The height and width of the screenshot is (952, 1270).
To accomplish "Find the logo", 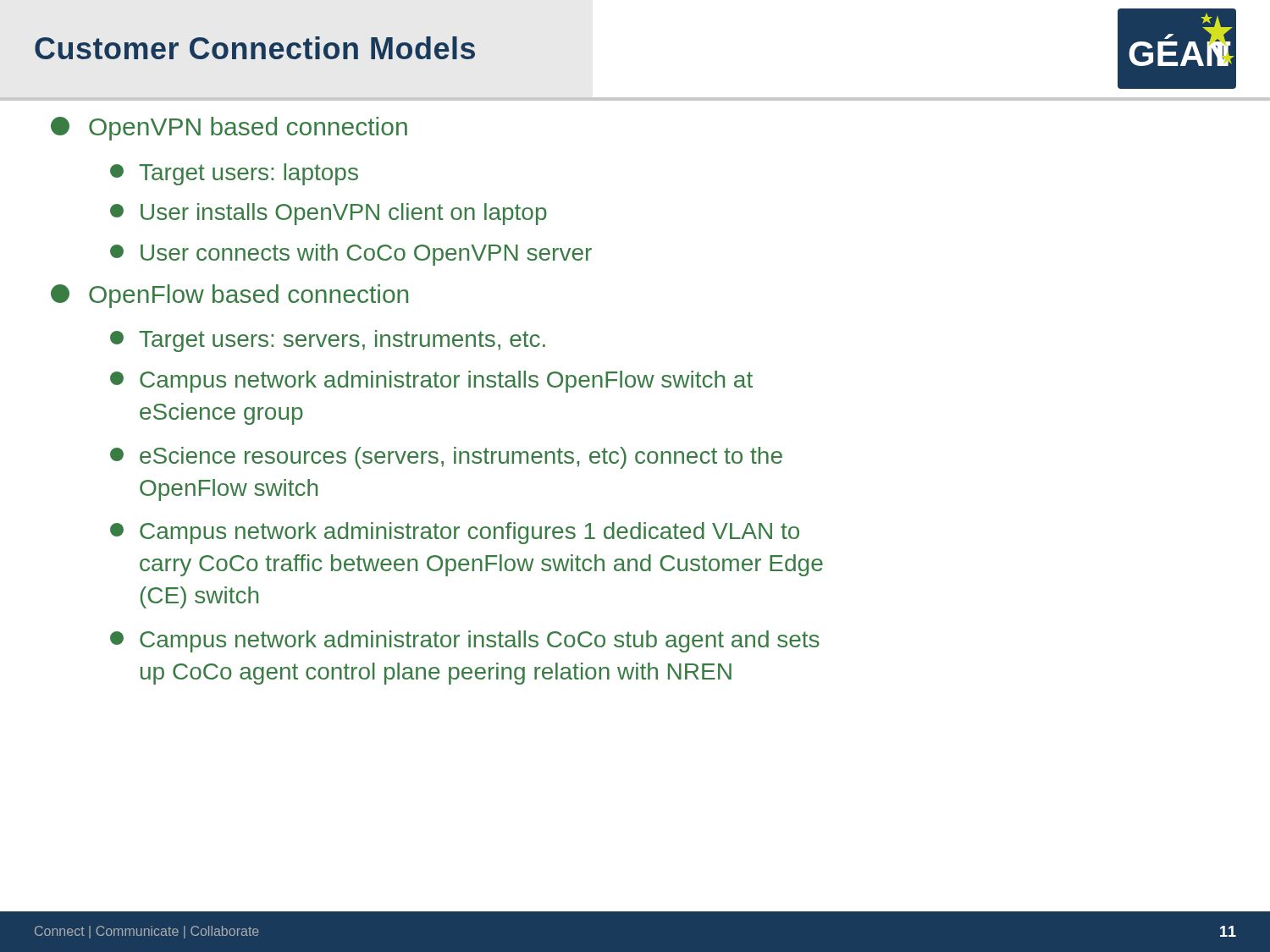I will point(1177,50).
